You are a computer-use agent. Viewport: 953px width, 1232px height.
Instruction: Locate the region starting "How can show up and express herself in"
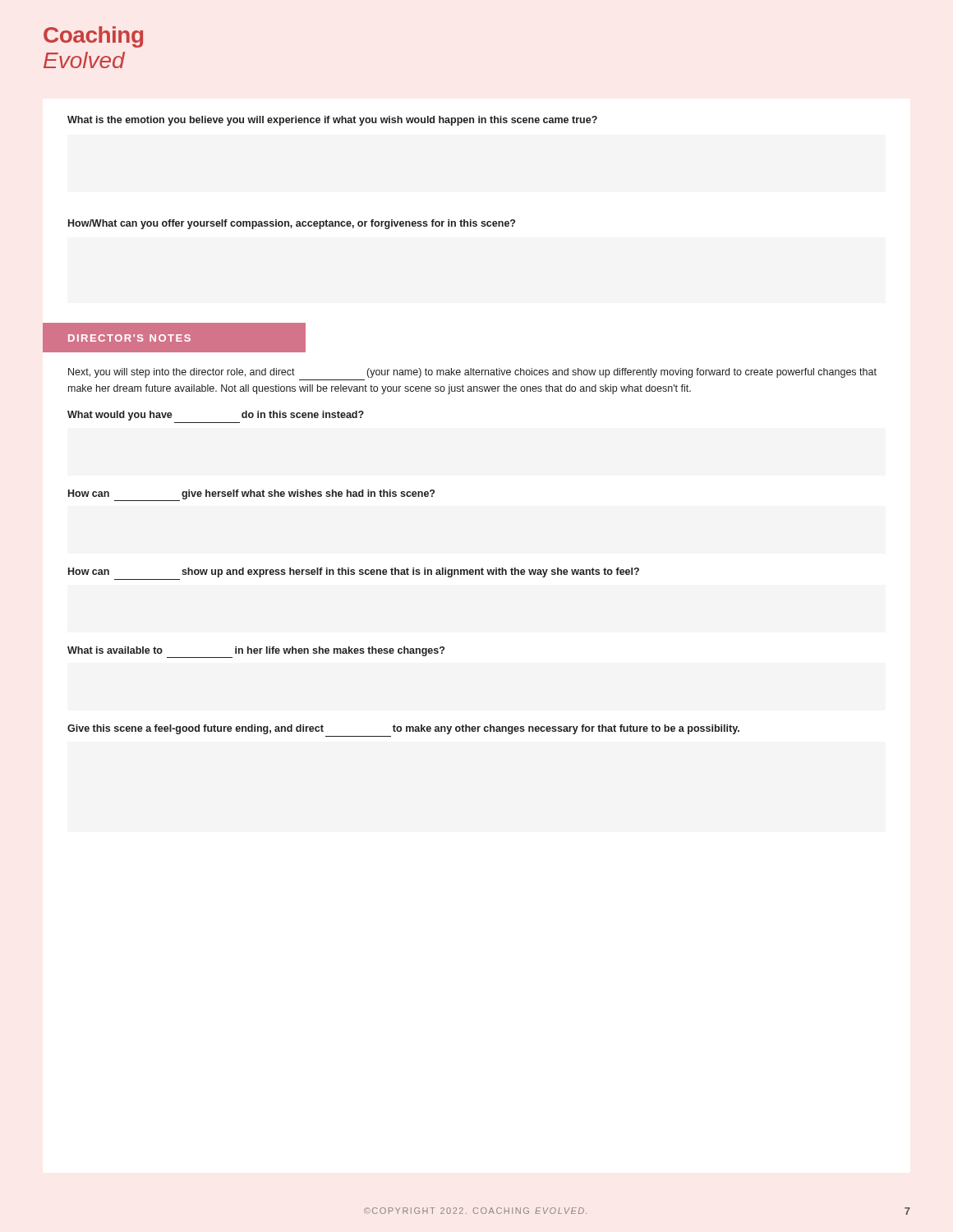tap(354, 572)
